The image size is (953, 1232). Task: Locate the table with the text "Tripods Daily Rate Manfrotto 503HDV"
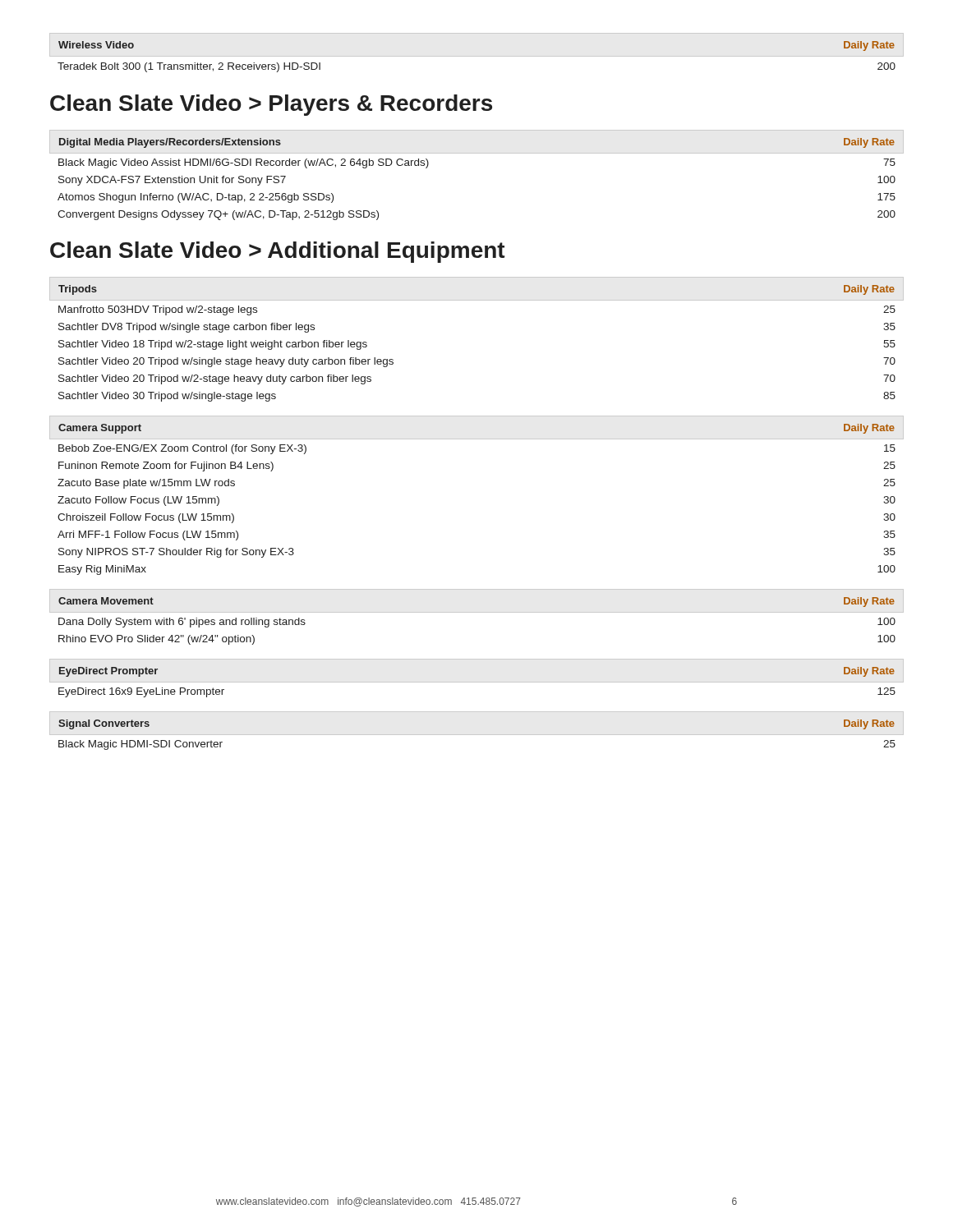tap(476, 340)
